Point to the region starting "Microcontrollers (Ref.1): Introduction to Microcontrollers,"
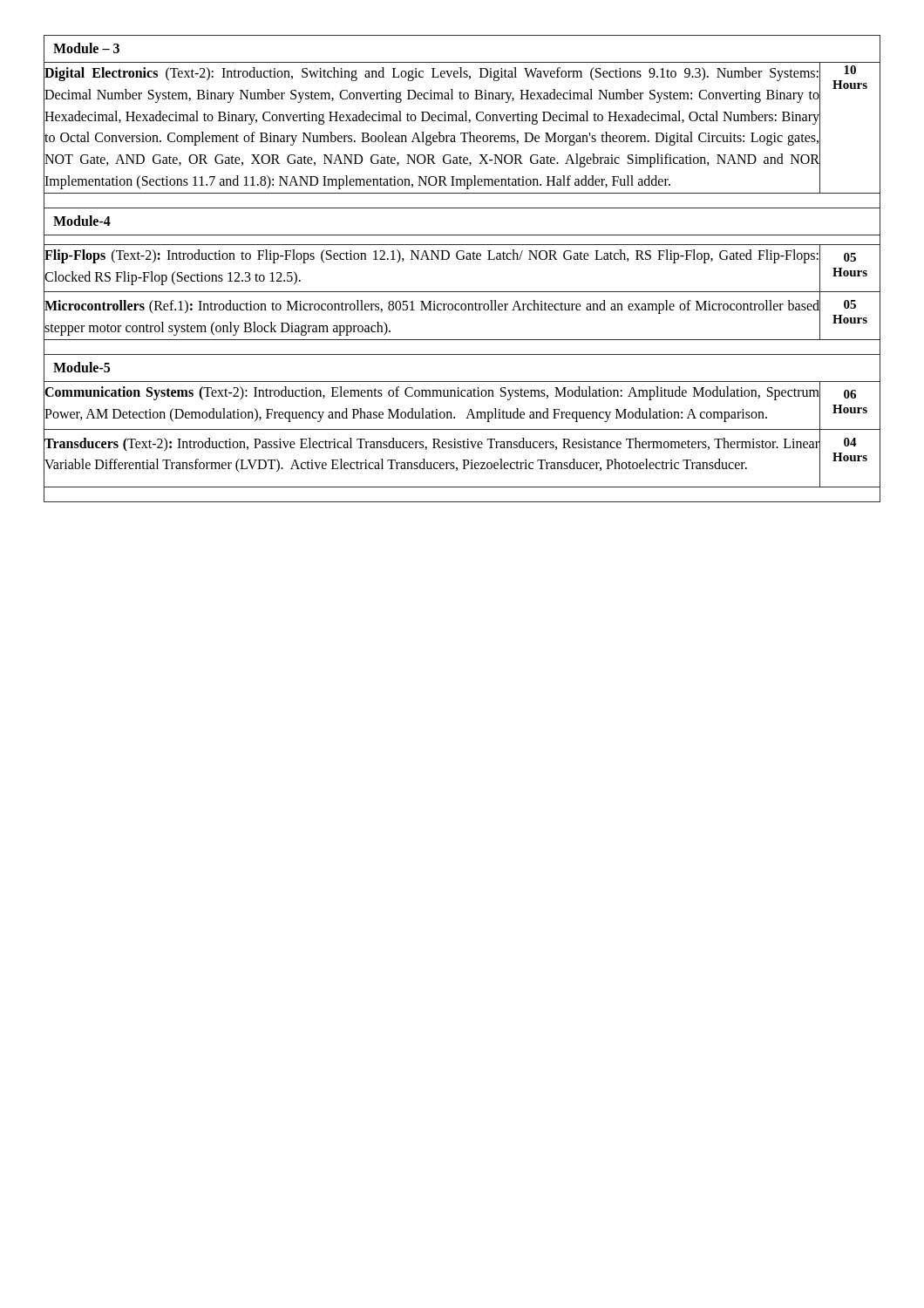 click(x=432, y=317)
